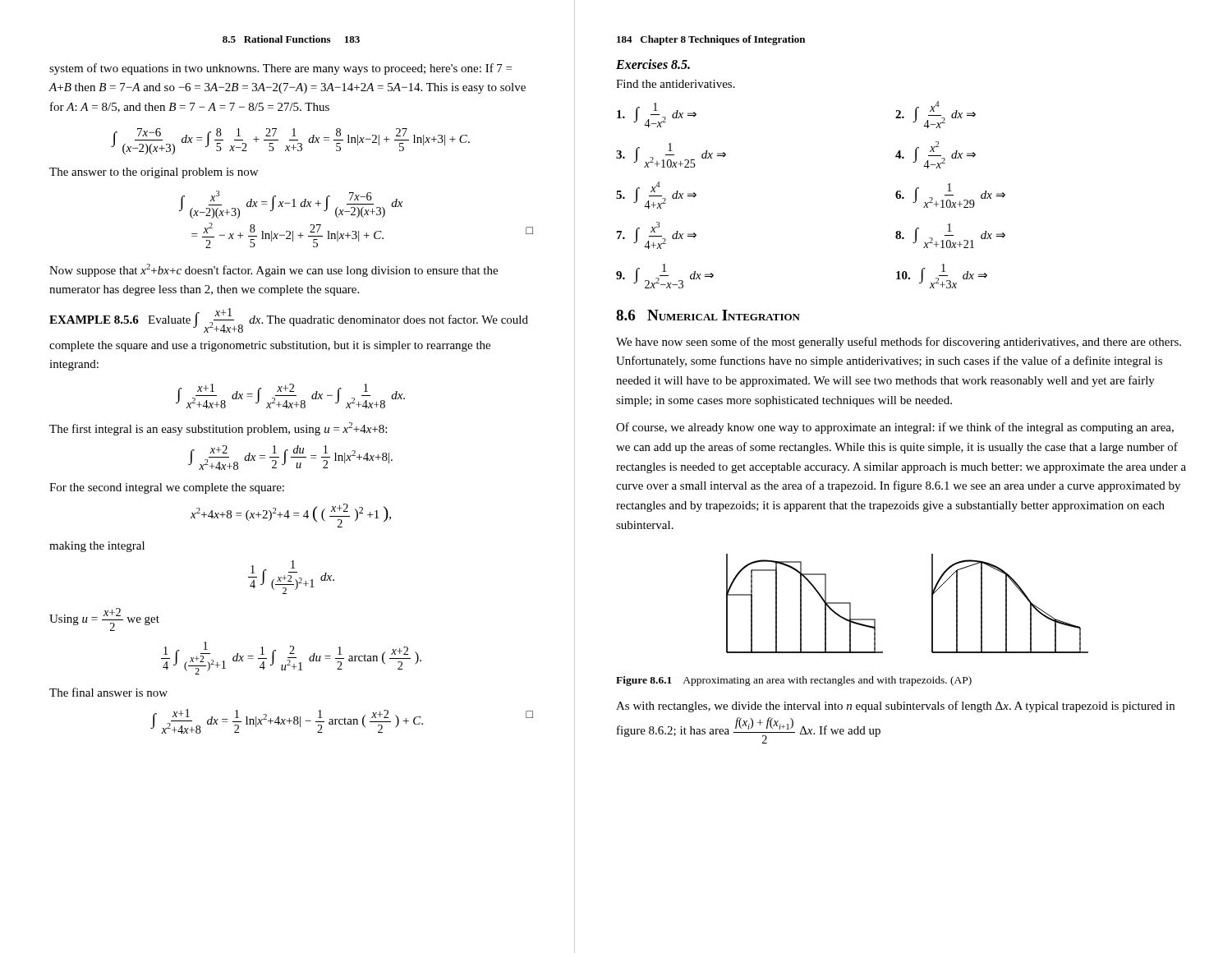Locate a caption
Image resolution: width=1232 pixels, height=953 pixels.
794,679
